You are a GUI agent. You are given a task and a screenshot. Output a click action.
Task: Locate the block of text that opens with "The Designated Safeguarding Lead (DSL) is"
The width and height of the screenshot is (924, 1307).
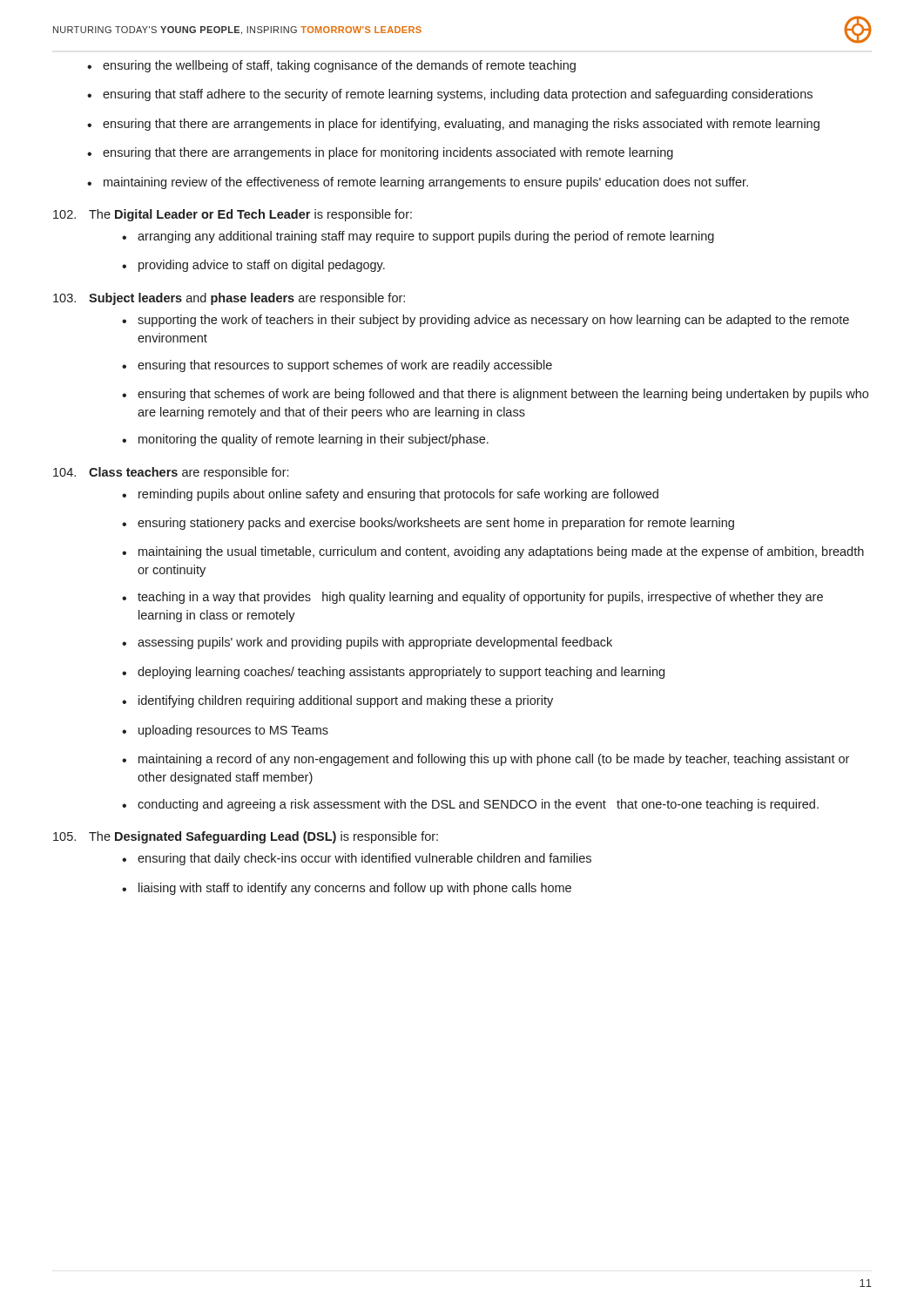[246, 837]
